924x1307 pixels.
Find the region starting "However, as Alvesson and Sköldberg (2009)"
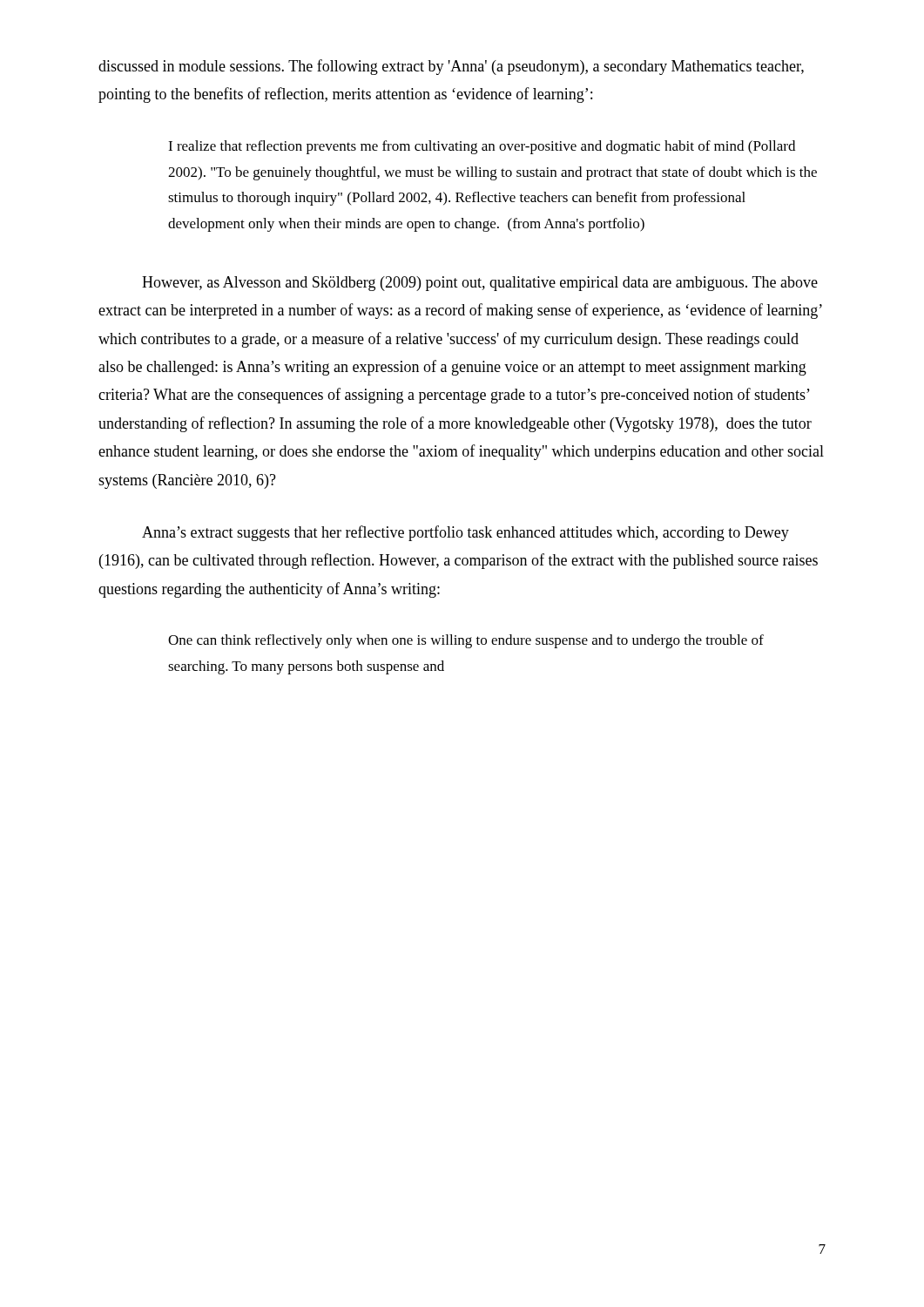coord(461,381)
